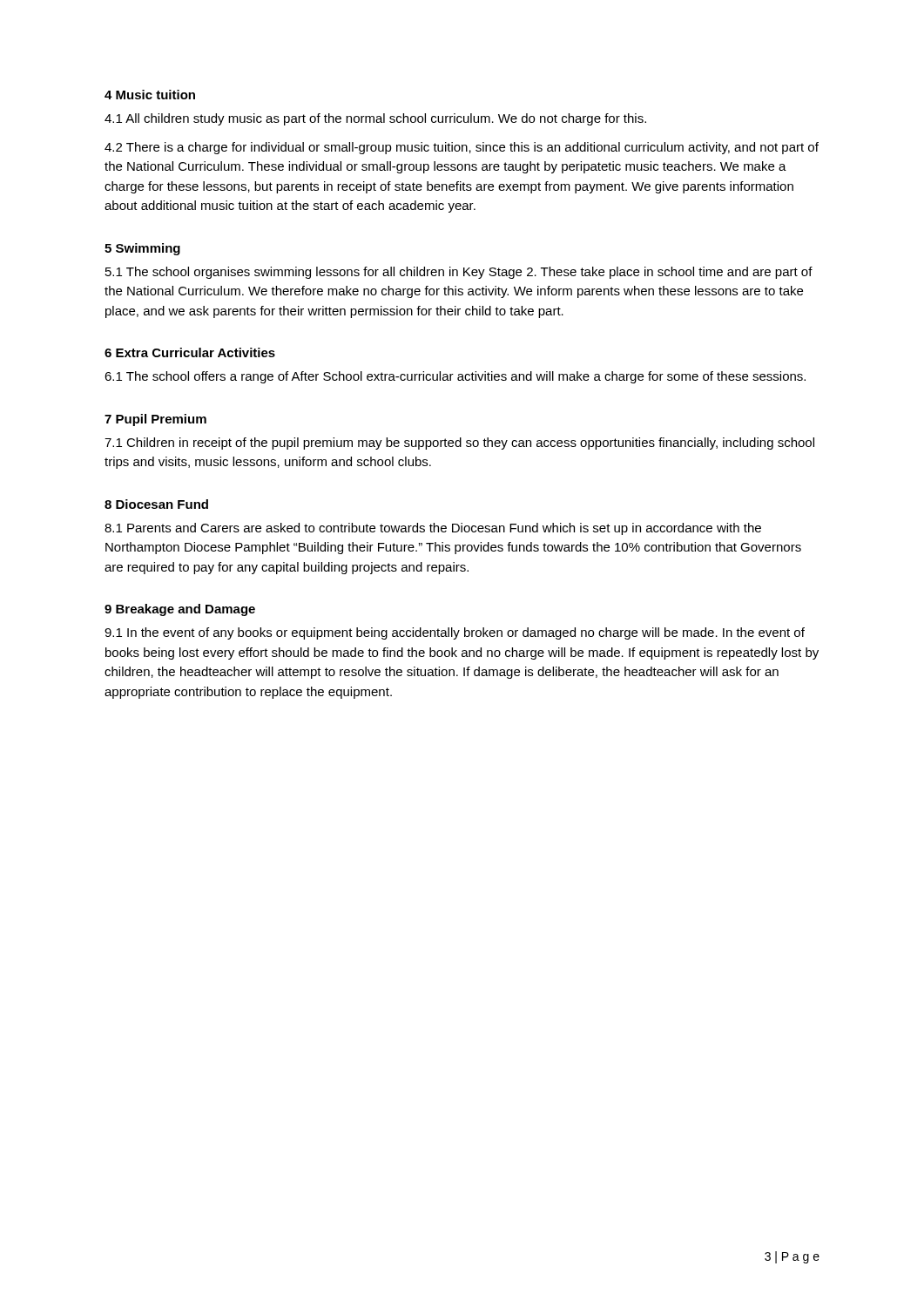Click on the section header with the text "6 Extra Curricular Activities"
Image resolution: width=924 pixels, height=1307 pixels.
point(190,352)
